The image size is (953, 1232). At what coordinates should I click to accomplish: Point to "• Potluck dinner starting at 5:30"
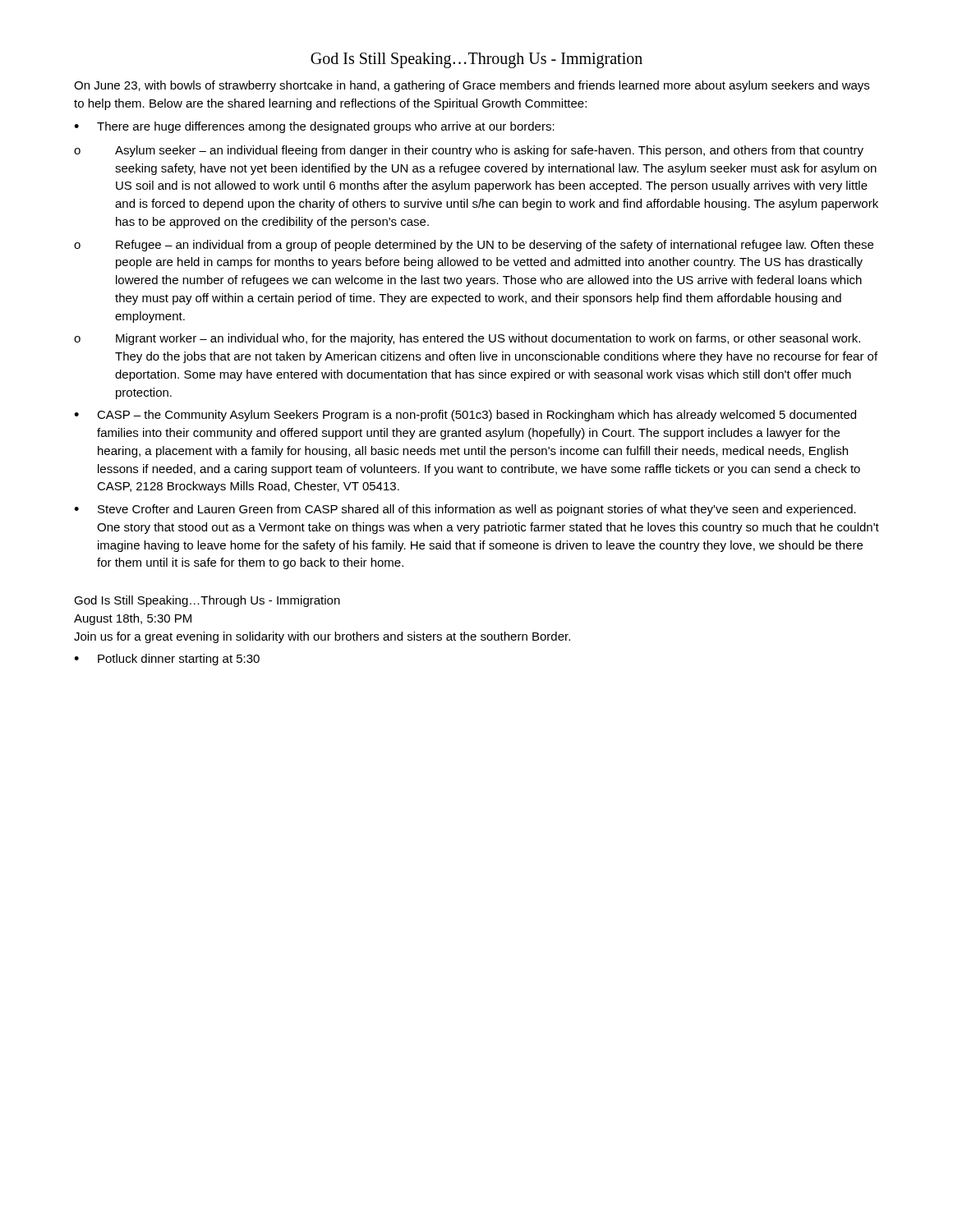pos(167,660)
